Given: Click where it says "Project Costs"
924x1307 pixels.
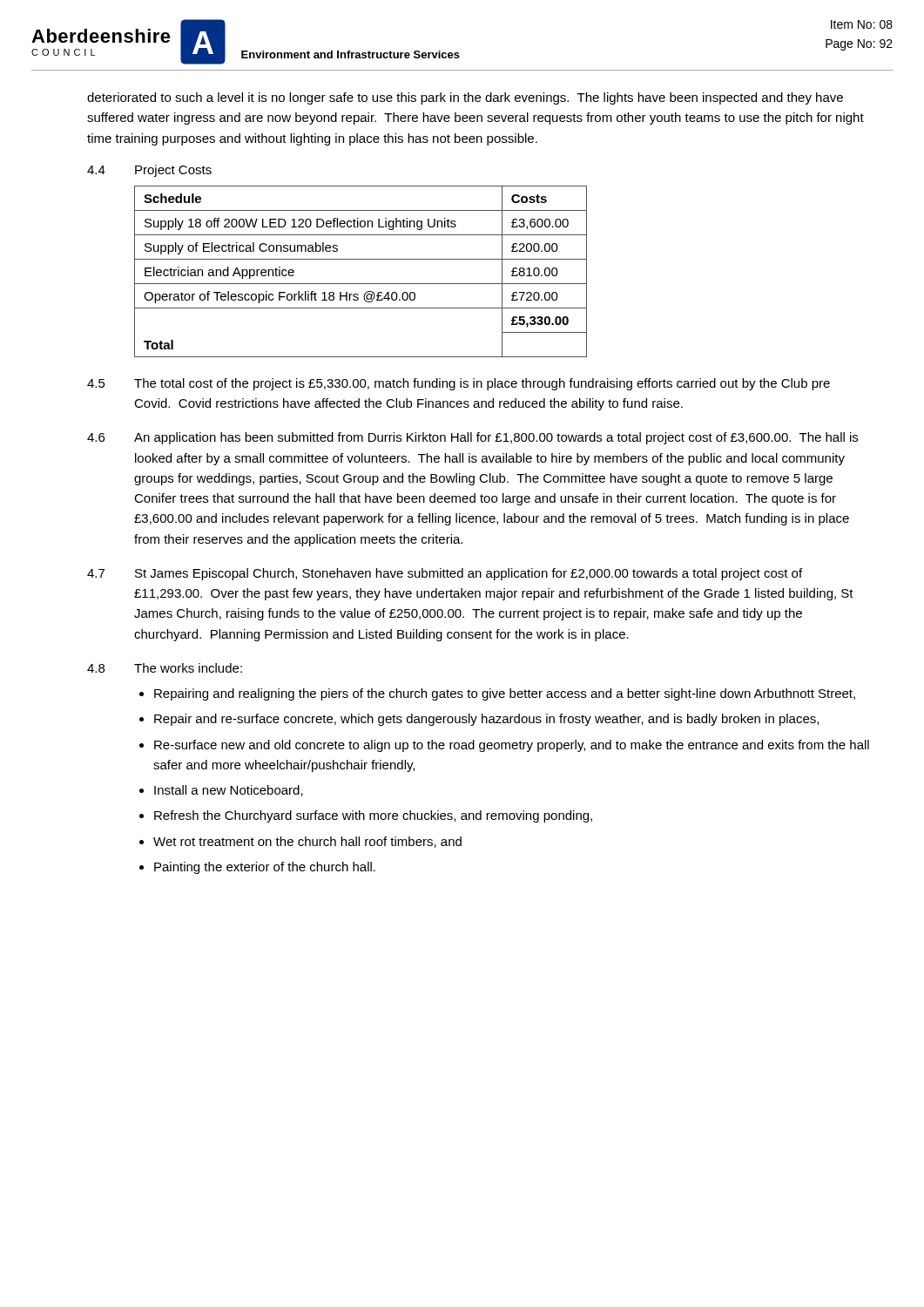Looking at the screenshot, I should pyautogui.click(x=173, y=169).
